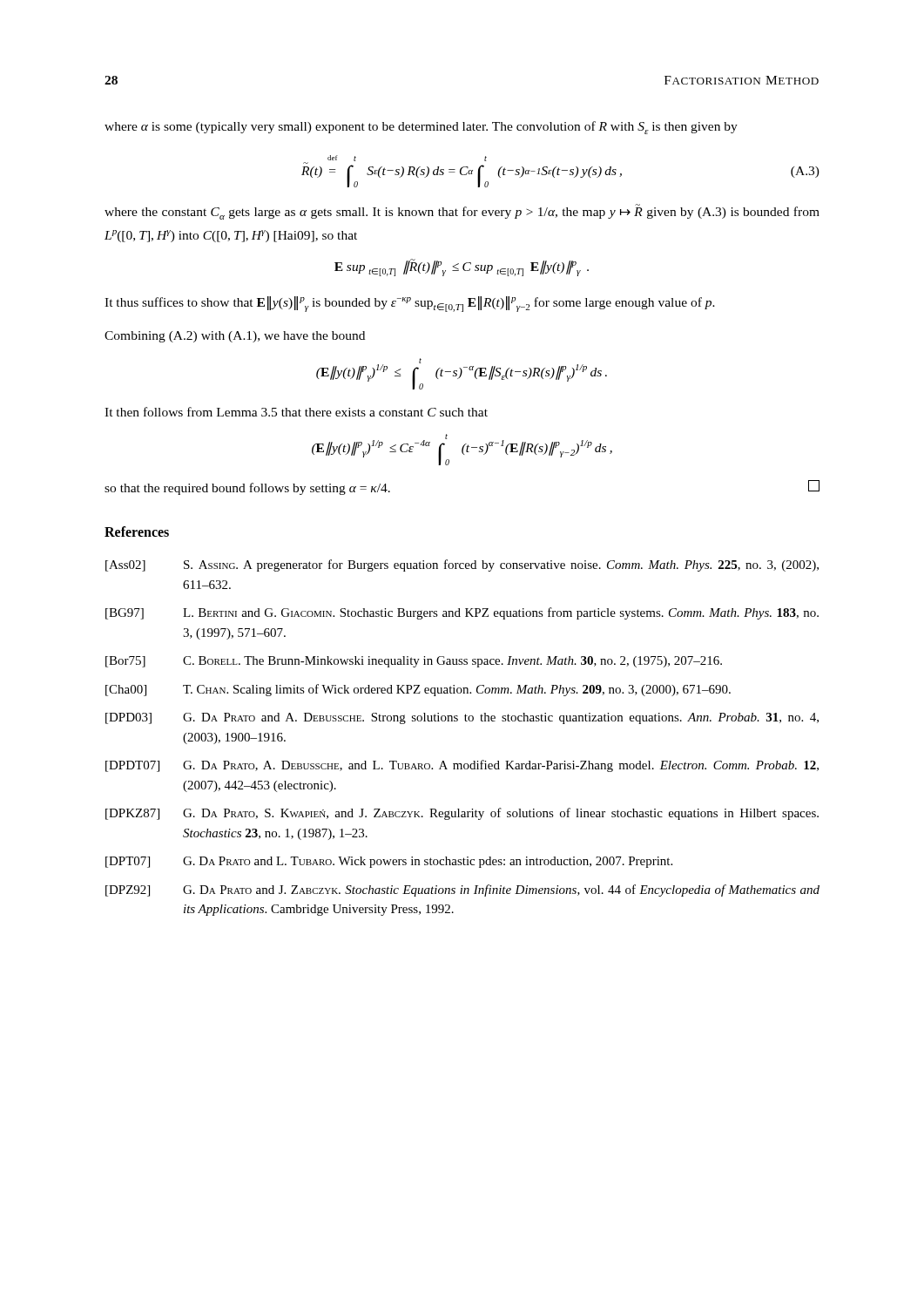Point to the text block starting "It then follows from Lemma"
Image resolution: width=924 pixels, height=1307 pixels.
(x=462, y=411)
